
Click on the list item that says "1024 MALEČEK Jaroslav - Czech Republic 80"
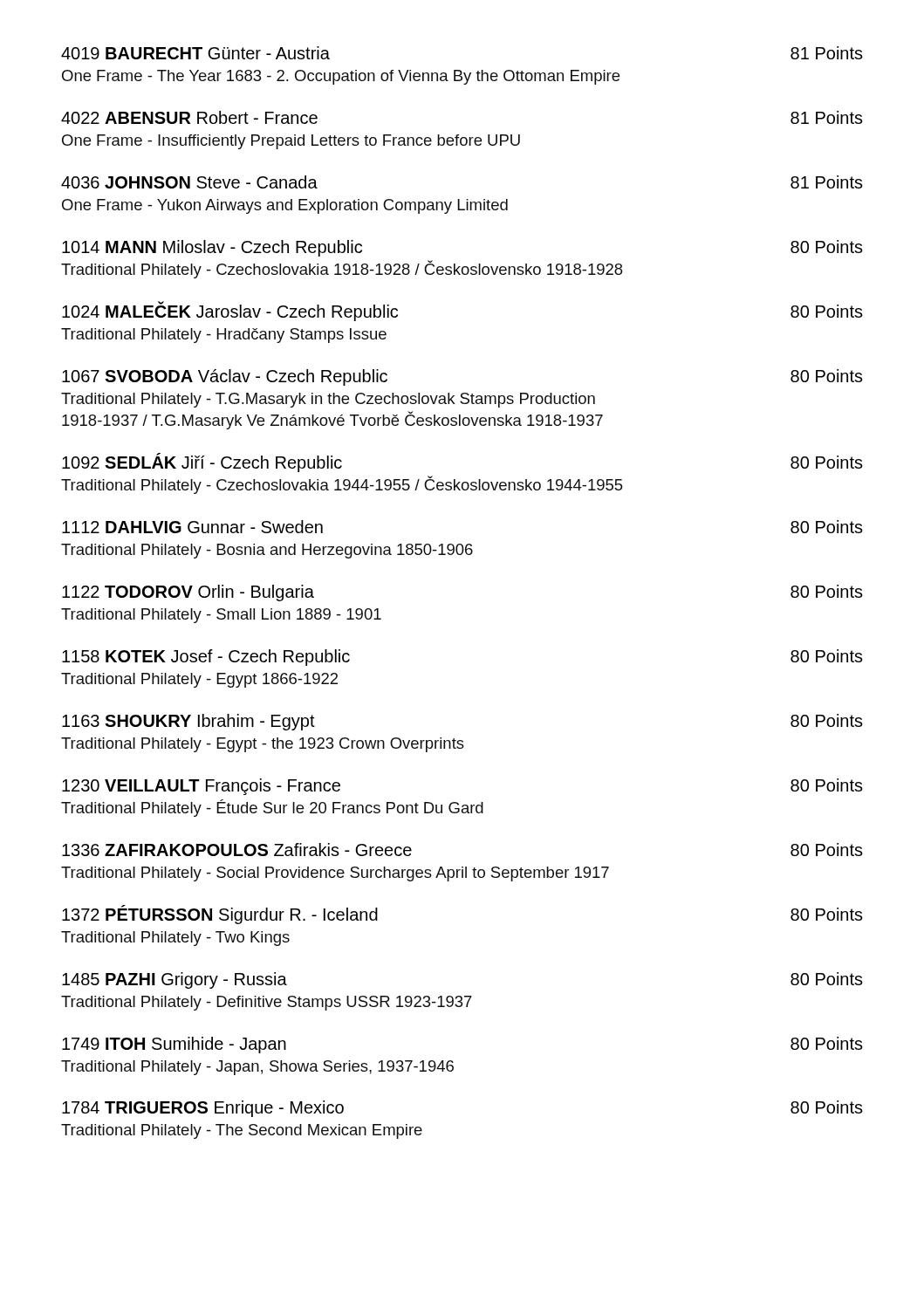(234, 312)
